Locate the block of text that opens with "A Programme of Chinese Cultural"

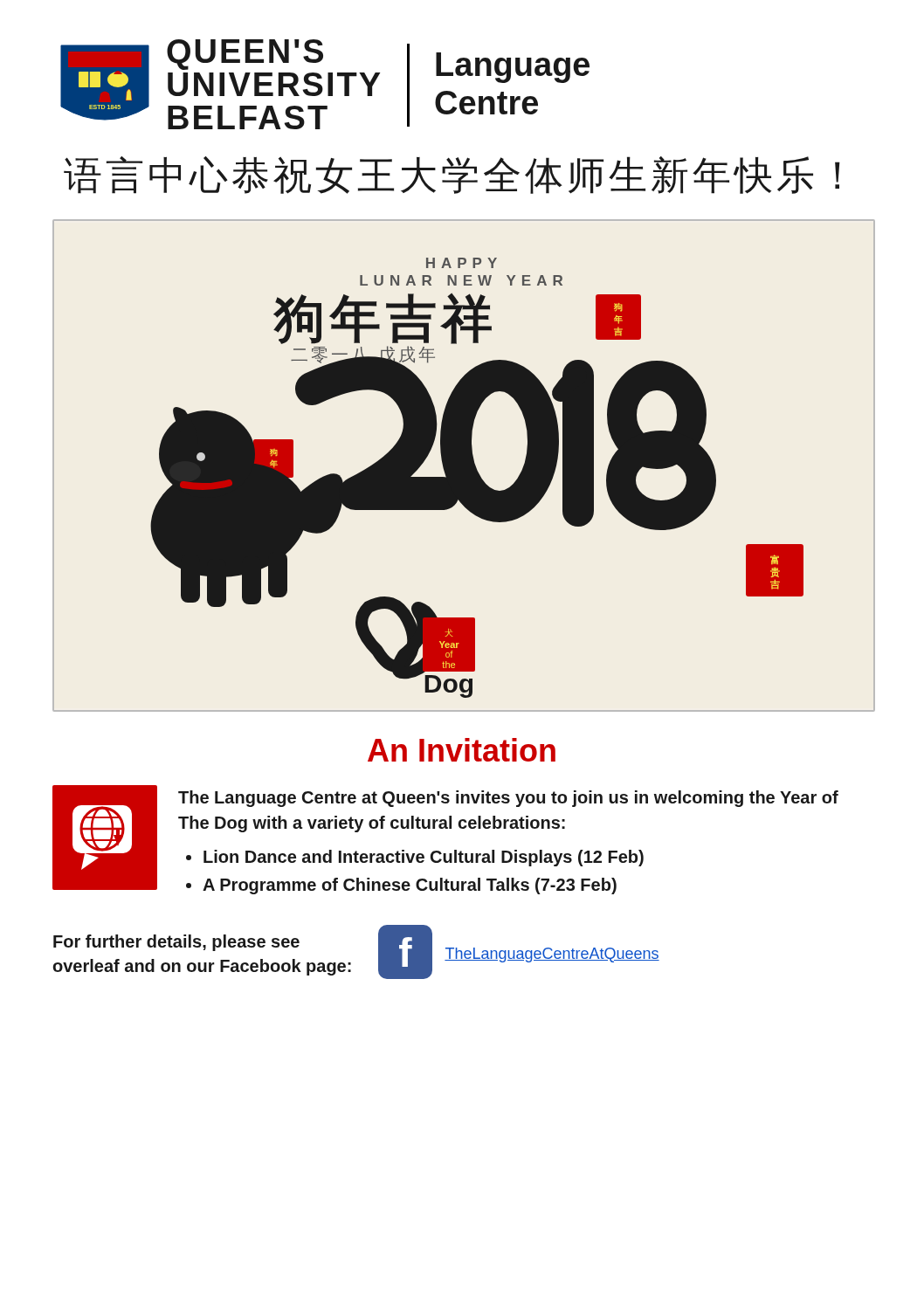pyautogui.click(x=410, y=885)
